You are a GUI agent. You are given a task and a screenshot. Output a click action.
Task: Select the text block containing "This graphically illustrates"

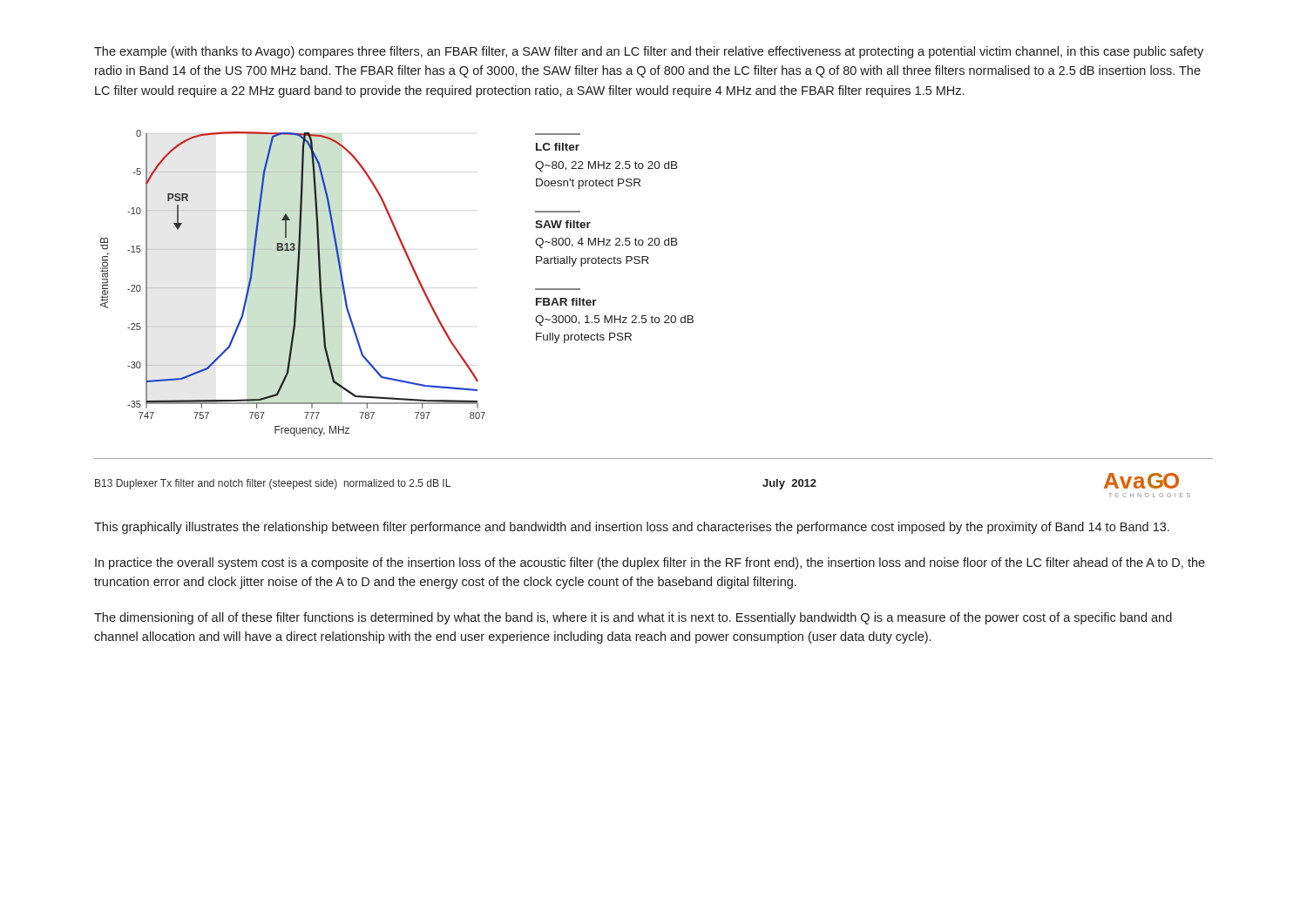(x=632, y=527)
